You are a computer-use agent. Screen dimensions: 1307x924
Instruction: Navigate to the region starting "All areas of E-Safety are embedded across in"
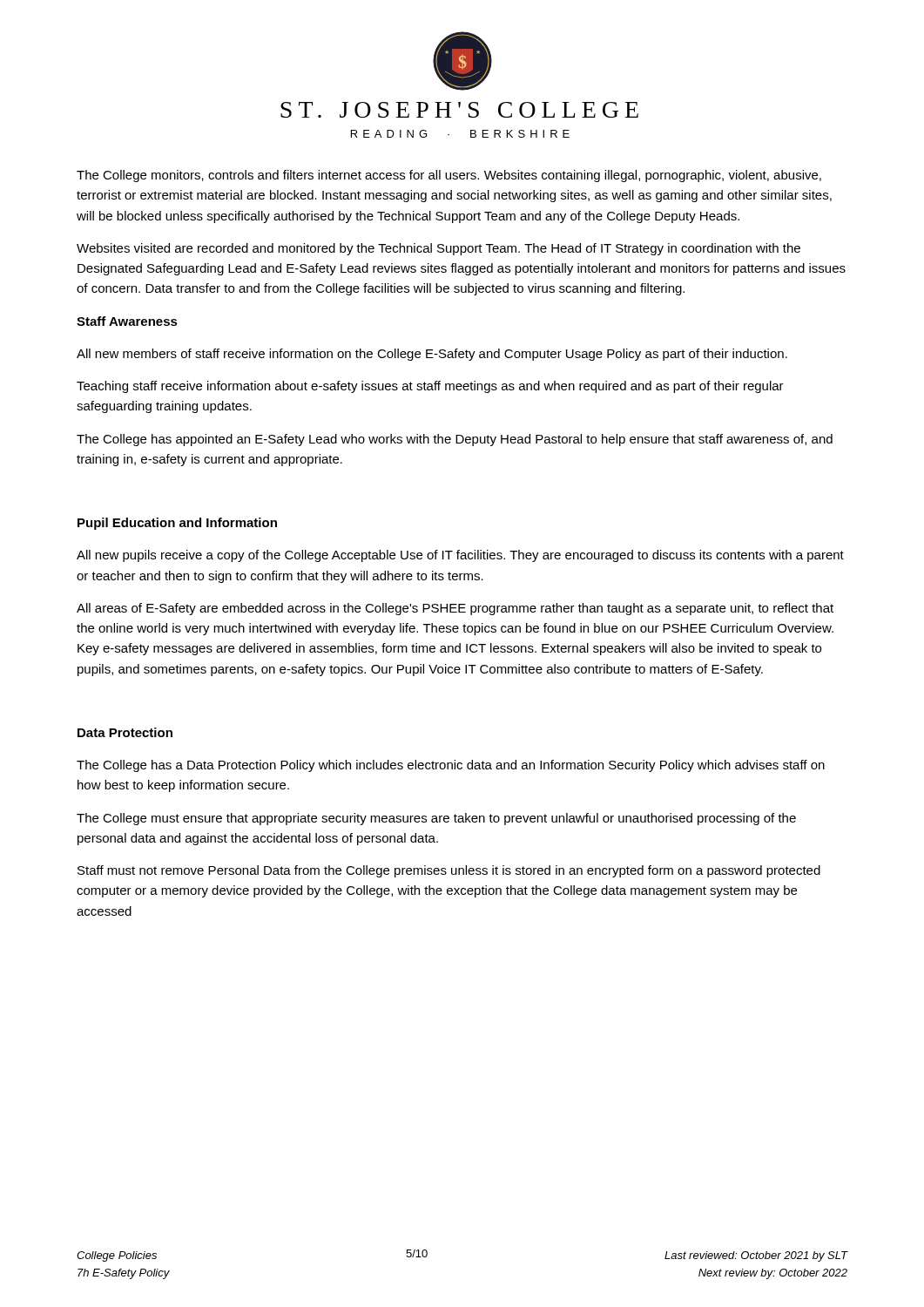pyautogui.click(x=462, y=638)
